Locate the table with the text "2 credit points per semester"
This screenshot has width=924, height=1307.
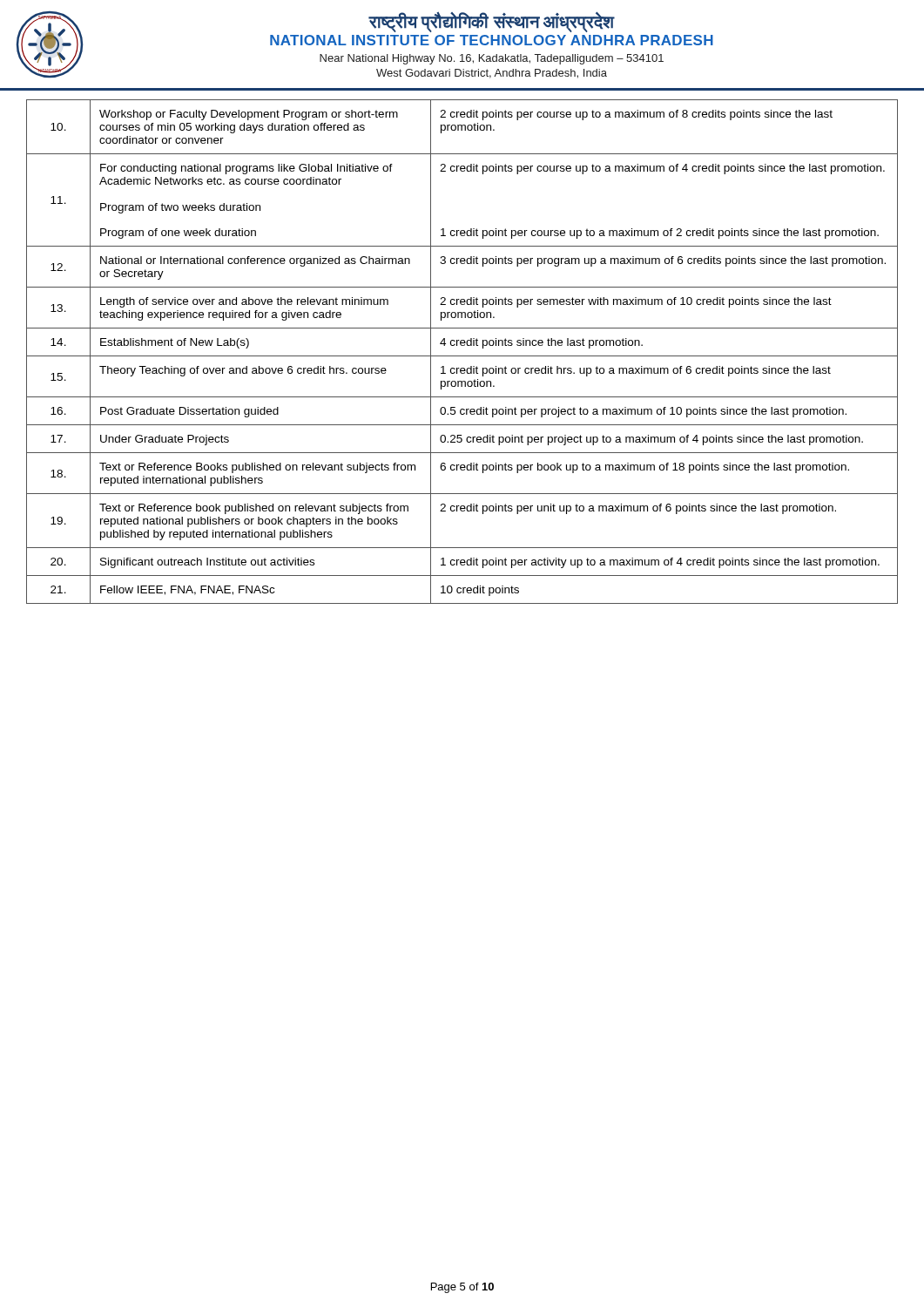(462, 352)
